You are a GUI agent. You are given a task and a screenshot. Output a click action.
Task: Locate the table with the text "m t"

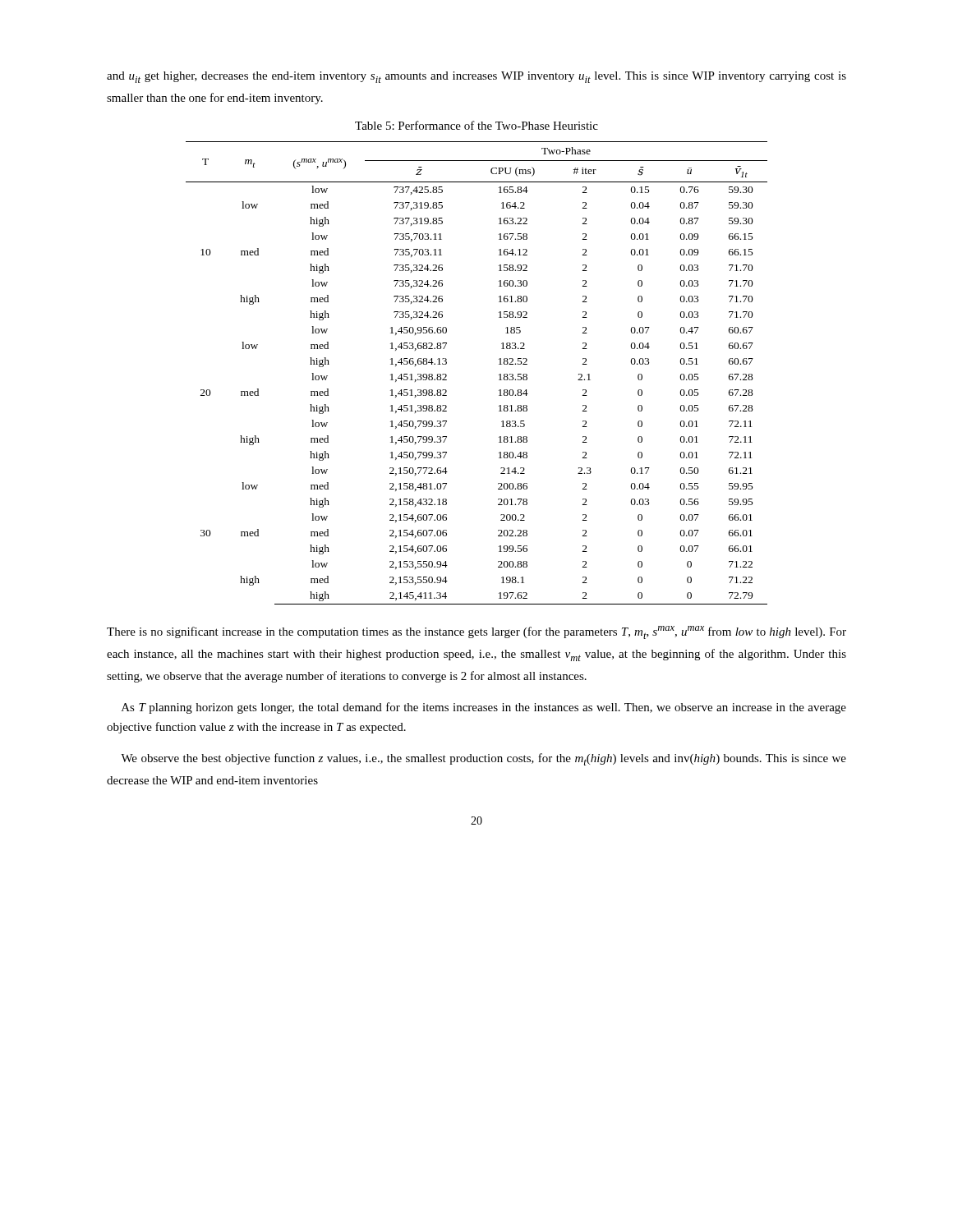476,373
